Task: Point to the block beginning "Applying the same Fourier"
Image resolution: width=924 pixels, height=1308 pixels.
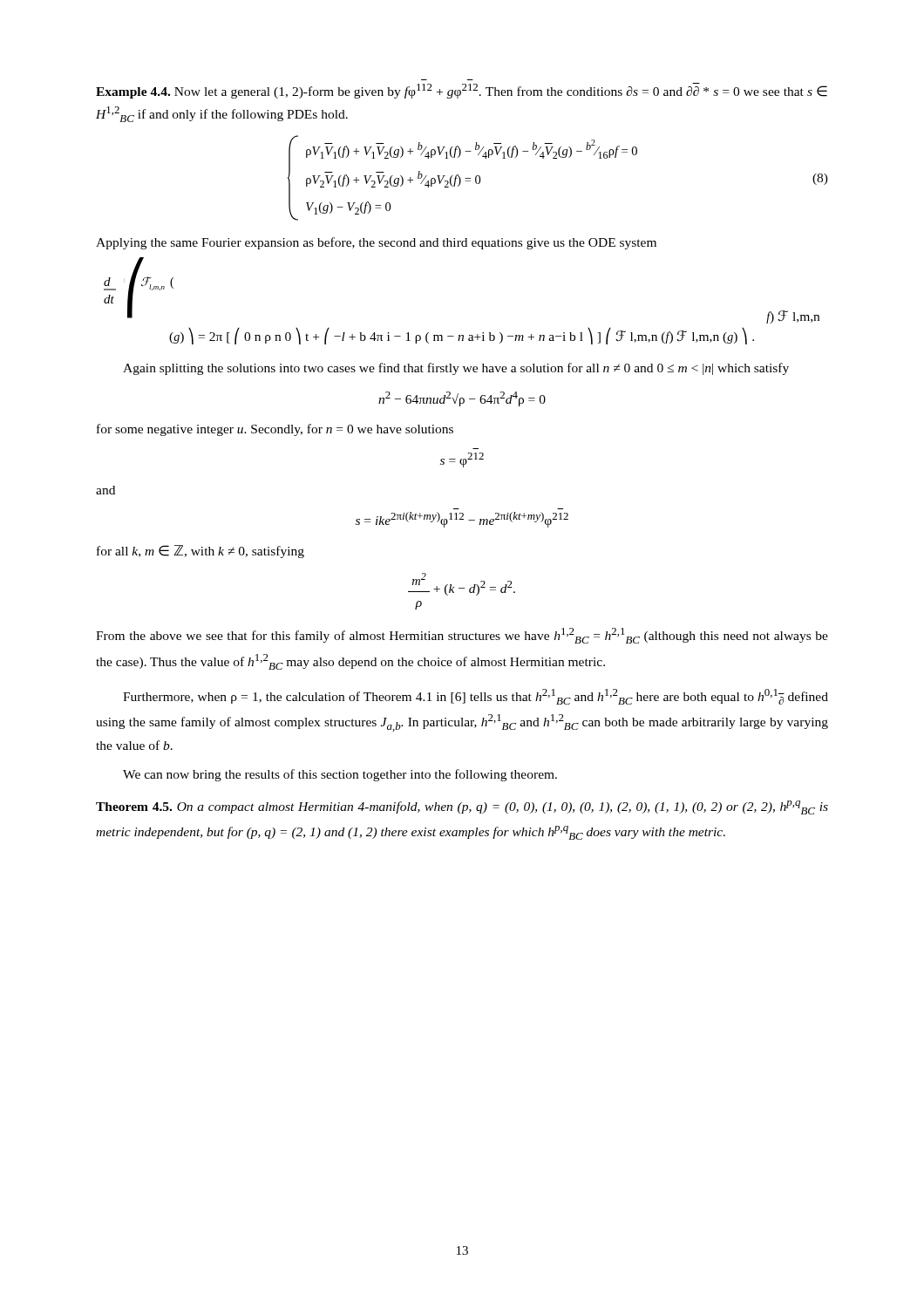Action: pos(376,242)
